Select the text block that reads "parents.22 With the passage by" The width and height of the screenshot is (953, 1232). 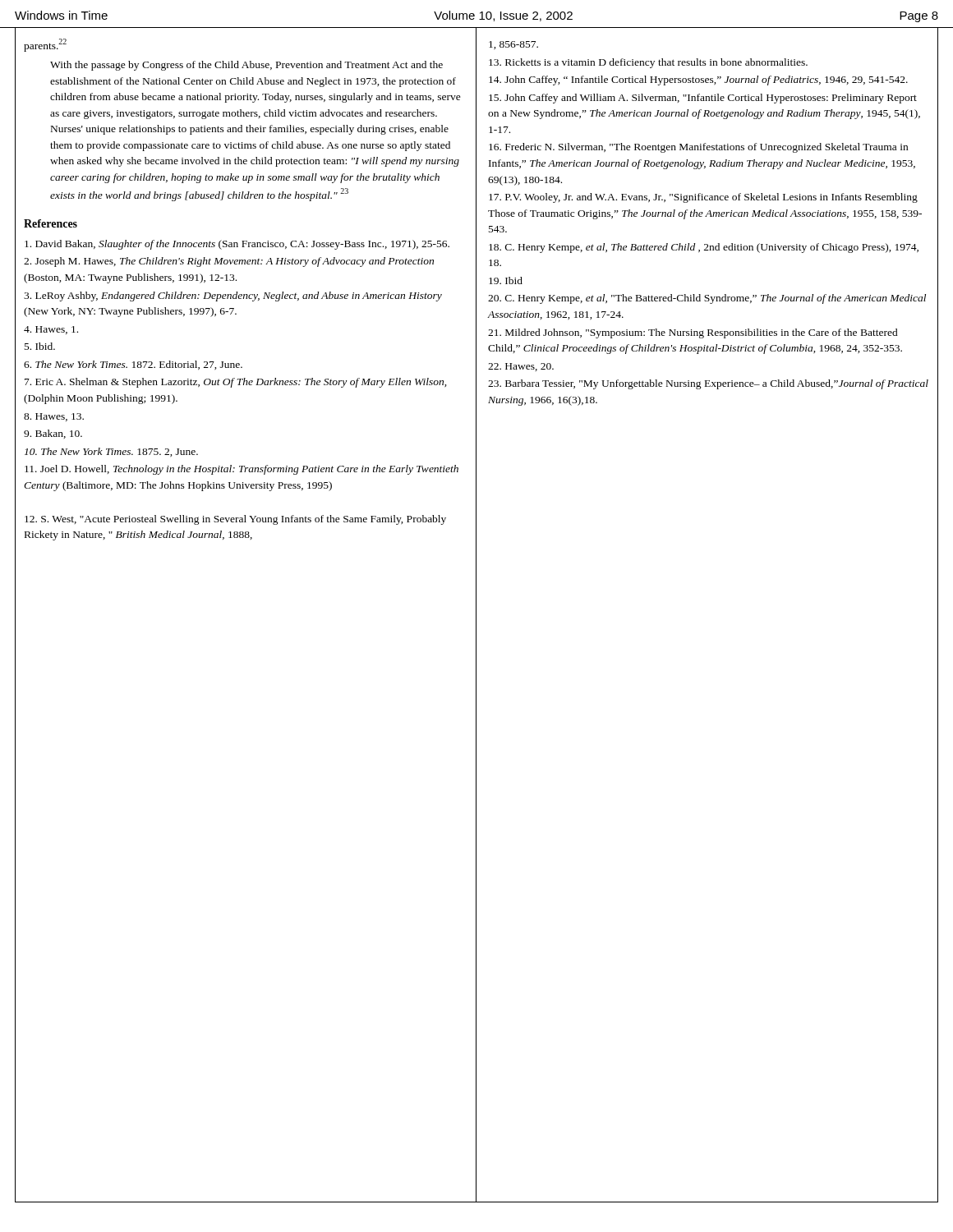point(244,119)
